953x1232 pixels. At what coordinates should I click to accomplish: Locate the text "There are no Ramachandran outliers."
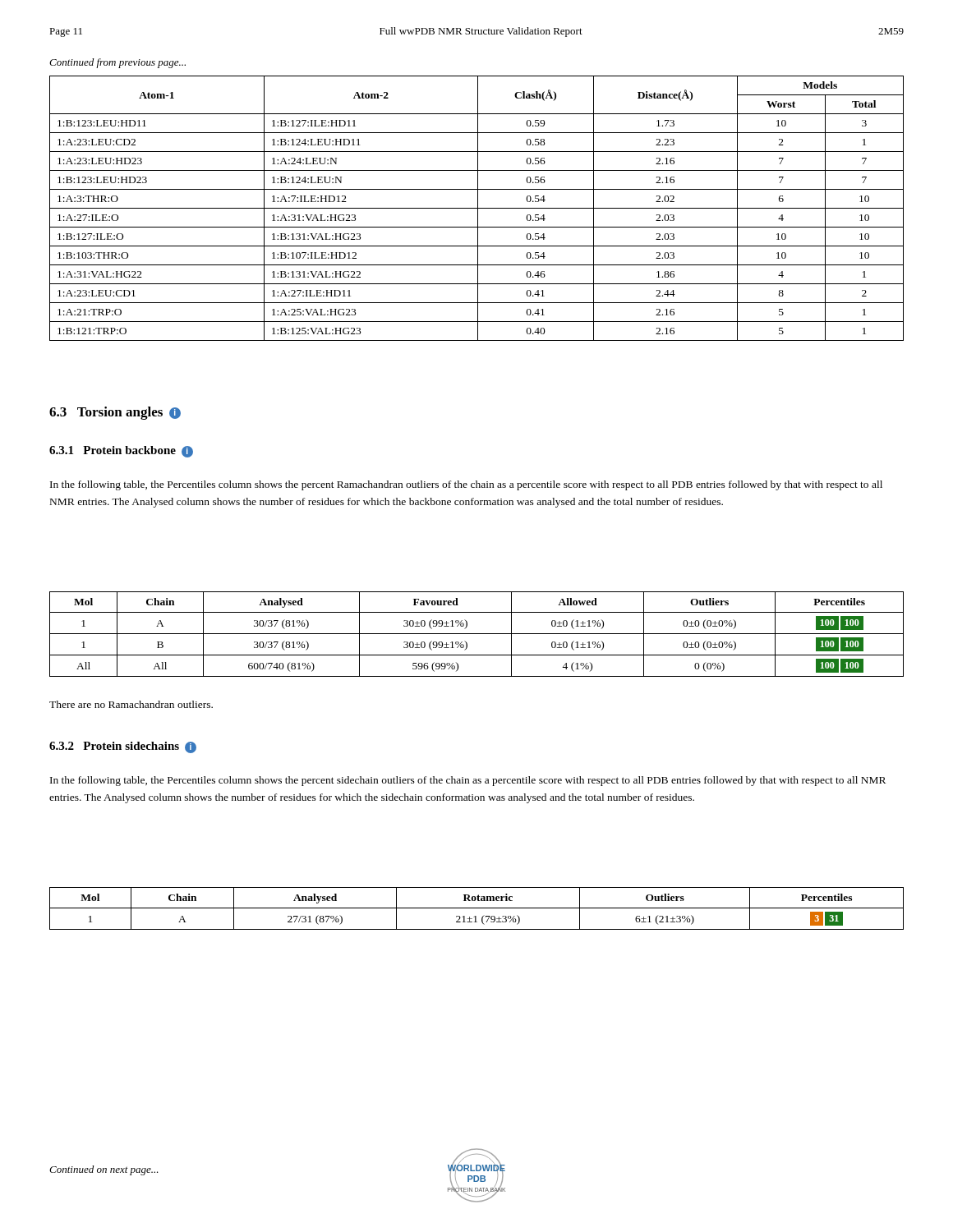(131, 704)
